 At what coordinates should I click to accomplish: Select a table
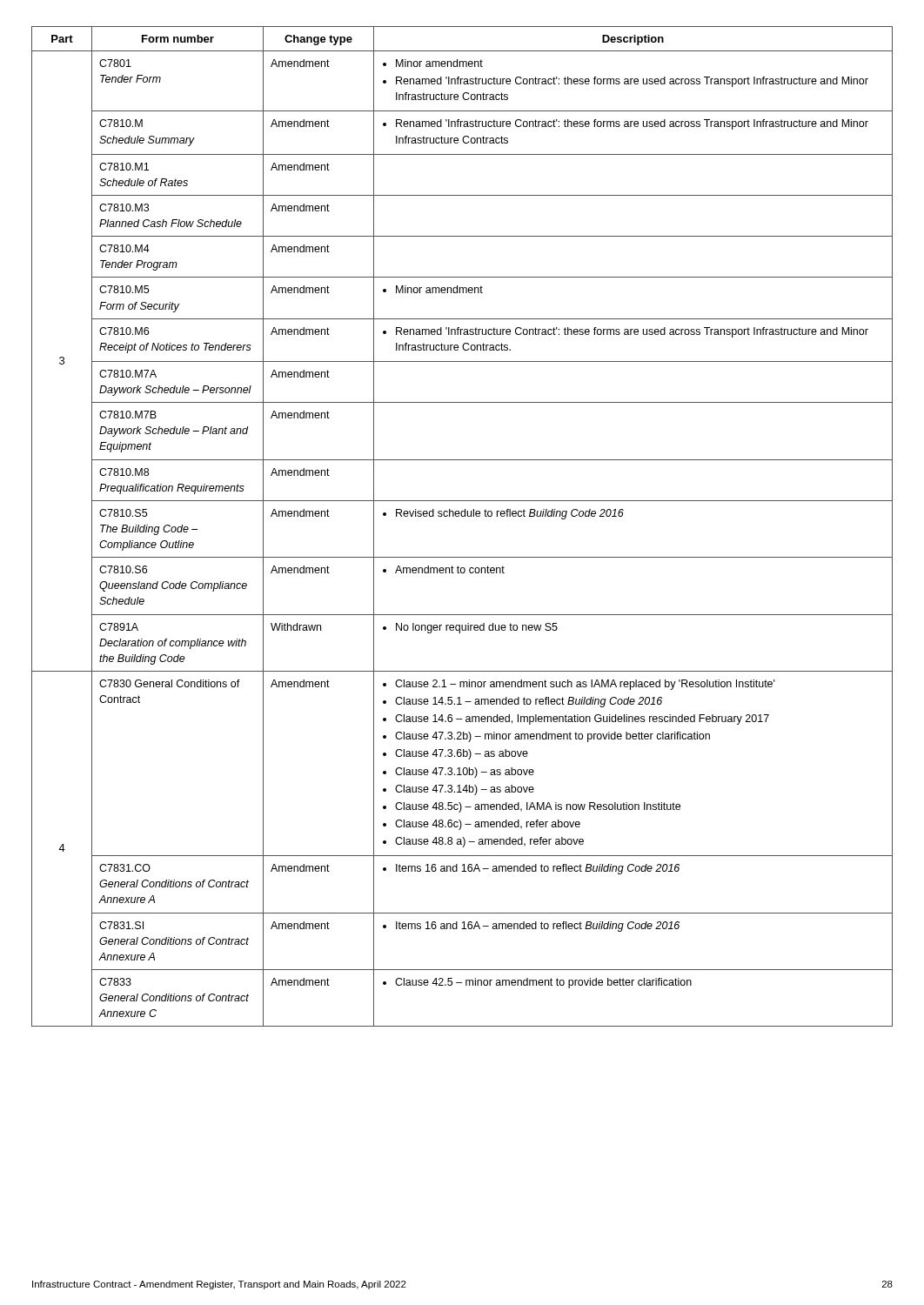462,526
